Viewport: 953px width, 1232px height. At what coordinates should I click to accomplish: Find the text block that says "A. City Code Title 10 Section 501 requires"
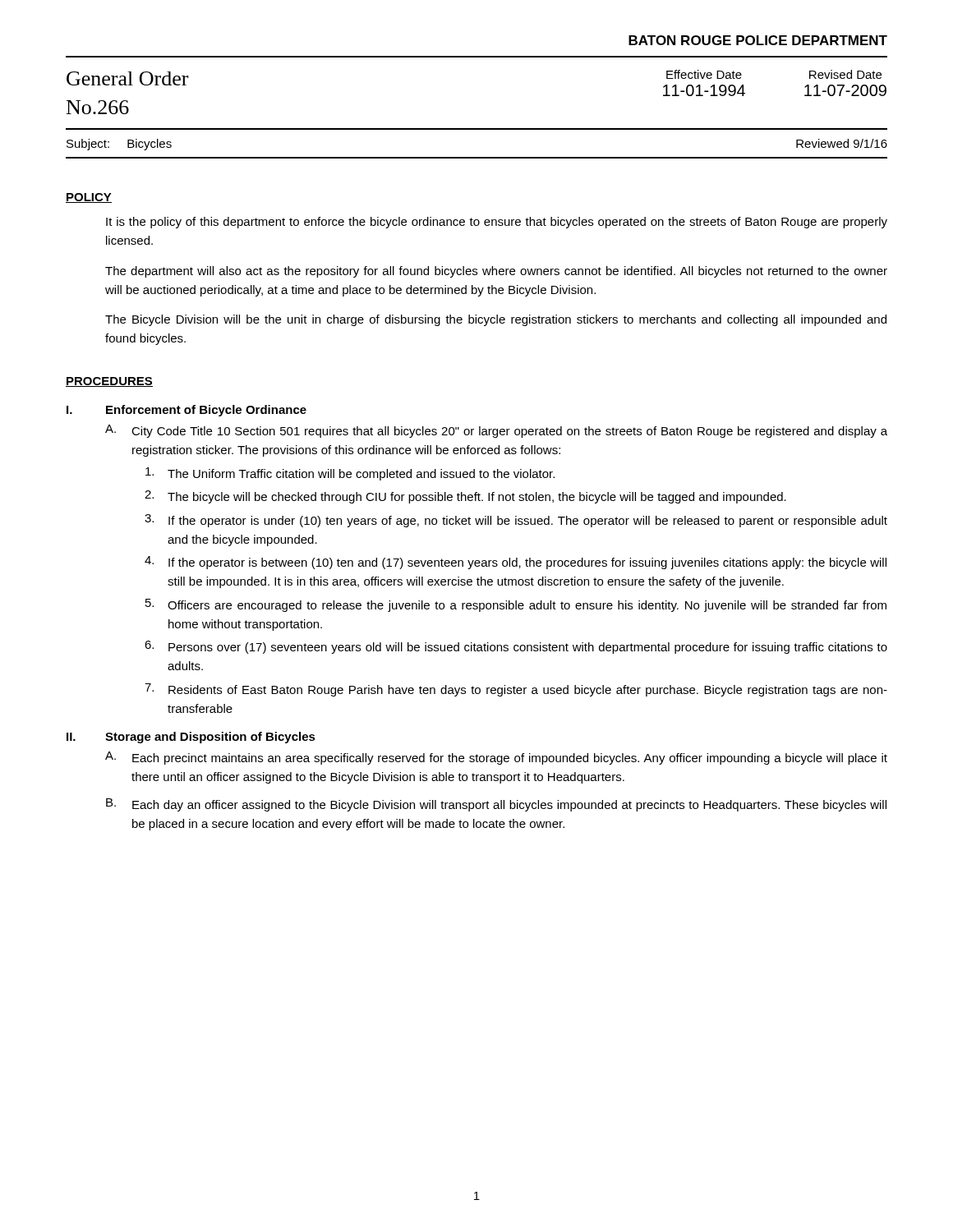click(x=496, y=440)
